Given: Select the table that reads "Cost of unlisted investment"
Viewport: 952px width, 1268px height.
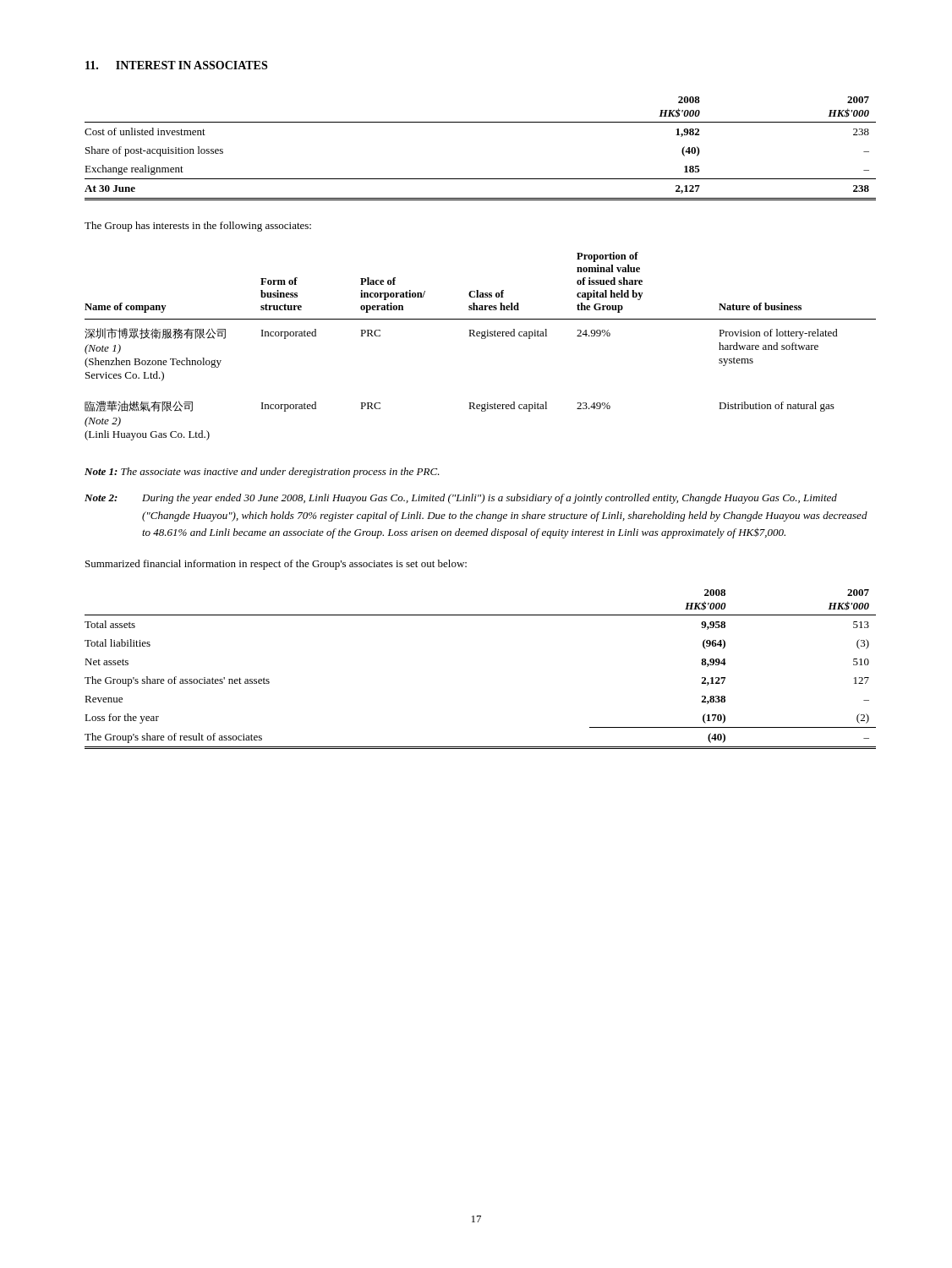Looking at the screenshot, I should tap(480, 146).
